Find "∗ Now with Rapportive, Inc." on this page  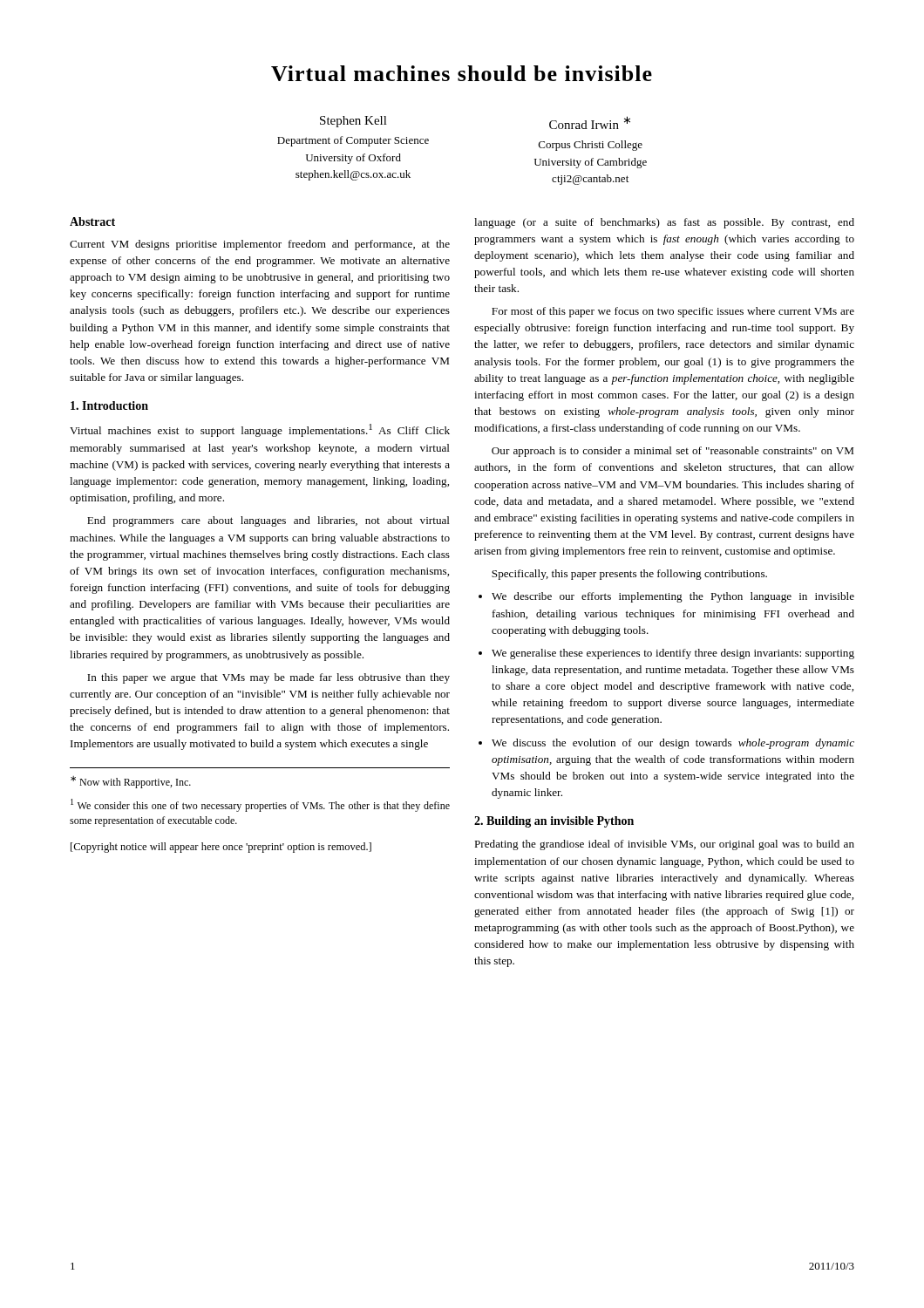(131, 782)
